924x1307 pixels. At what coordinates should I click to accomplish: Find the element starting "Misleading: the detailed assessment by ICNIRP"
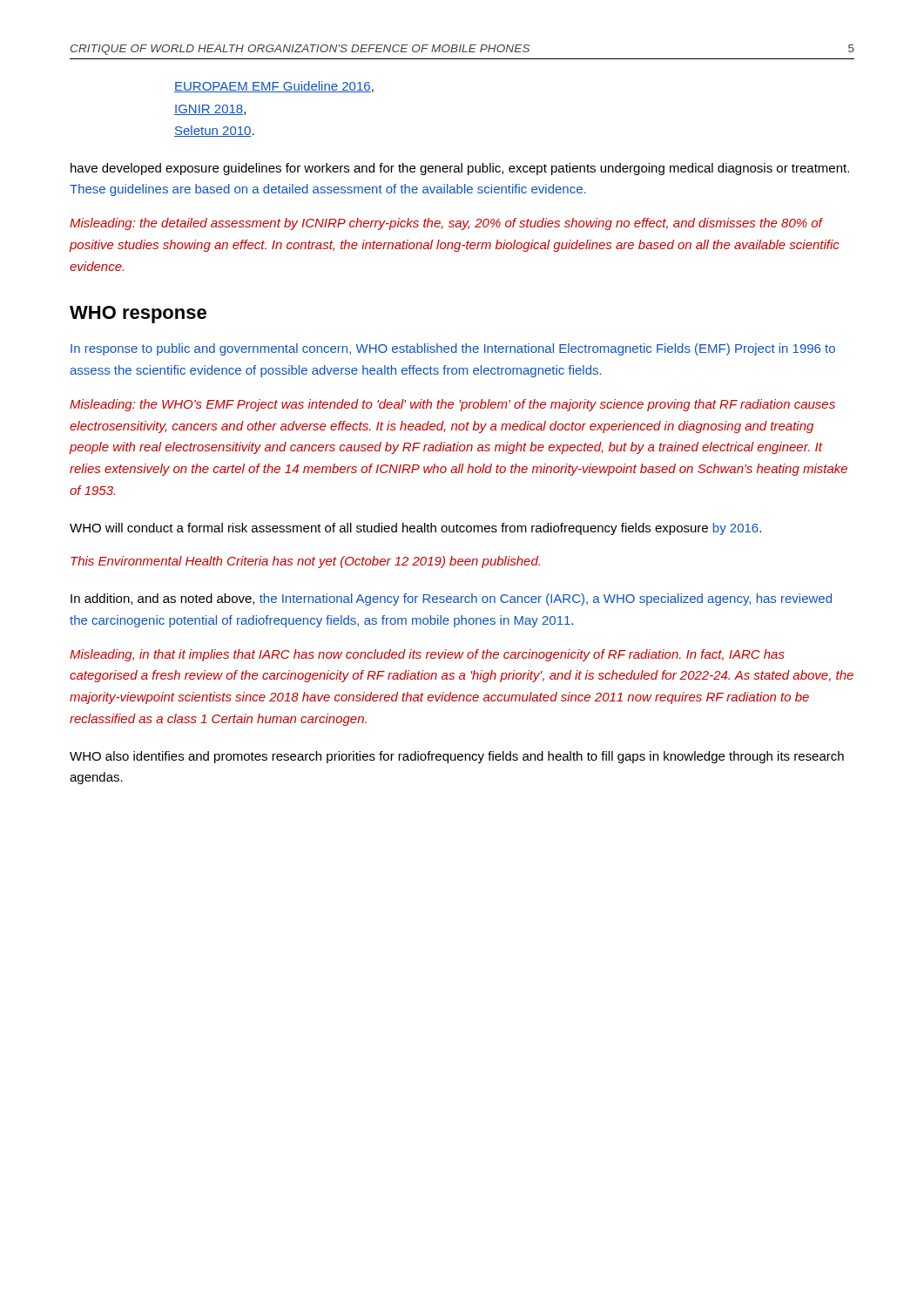(455, 244)
